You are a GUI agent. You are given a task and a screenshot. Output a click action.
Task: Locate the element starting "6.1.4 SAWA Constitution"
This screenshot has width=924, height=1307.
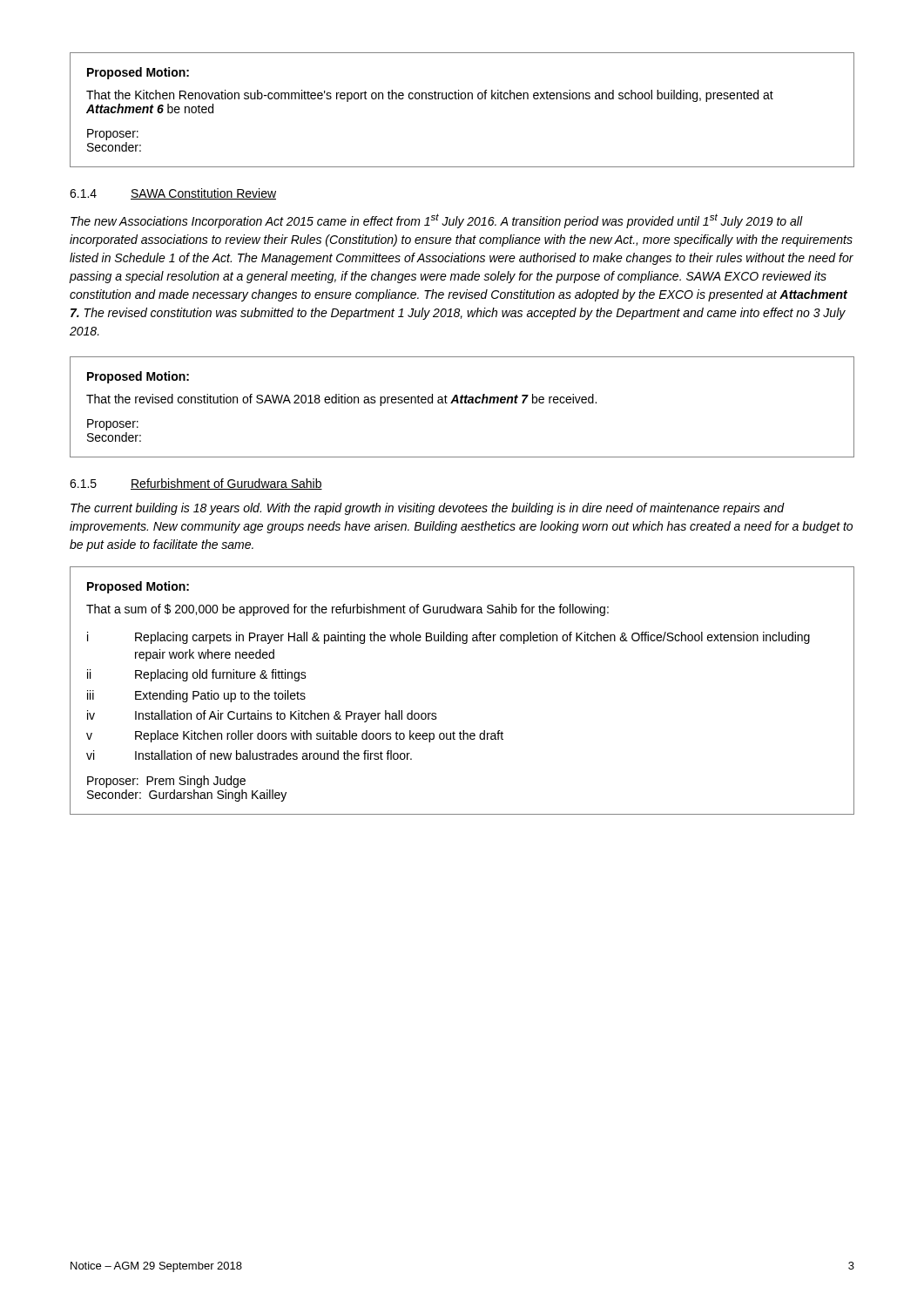point(173,193)
